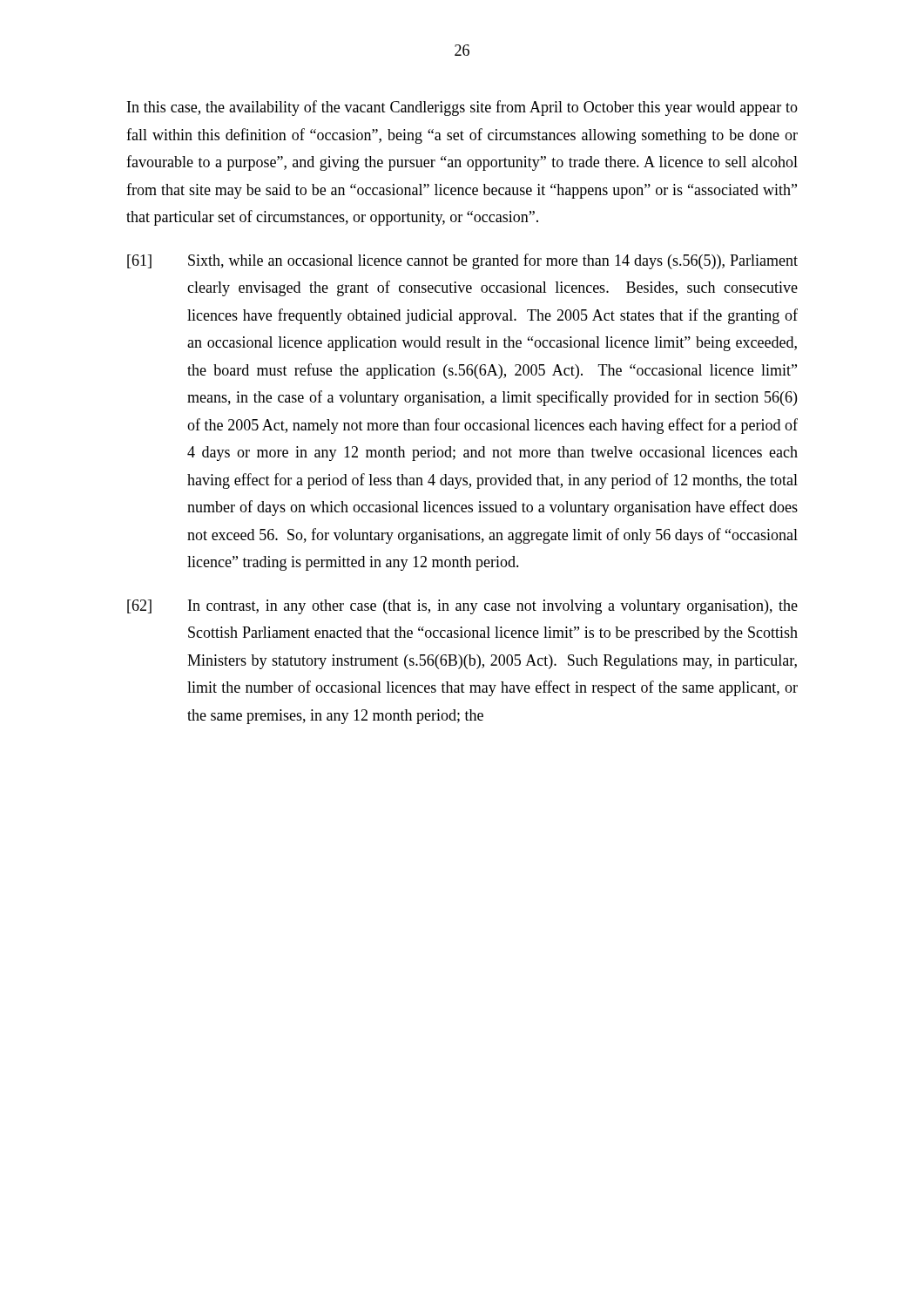The height and width of the screenshot is (1307, 924).
Task: Point to the block beginning "[62] In contrast, in any other"
Action: 462,661
